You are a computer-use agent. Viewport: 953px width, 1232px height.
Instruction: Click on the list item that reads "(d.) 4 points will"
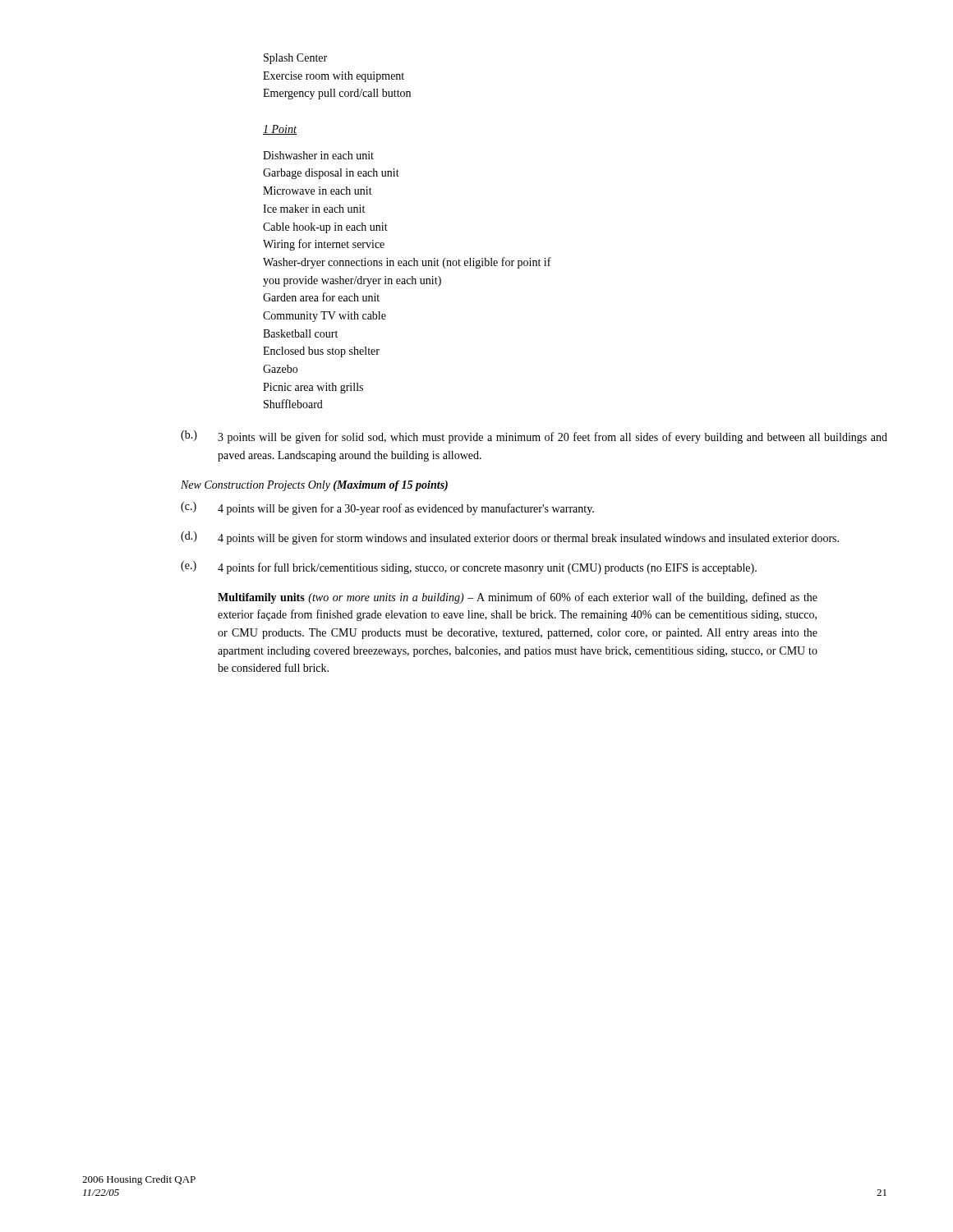534,539
